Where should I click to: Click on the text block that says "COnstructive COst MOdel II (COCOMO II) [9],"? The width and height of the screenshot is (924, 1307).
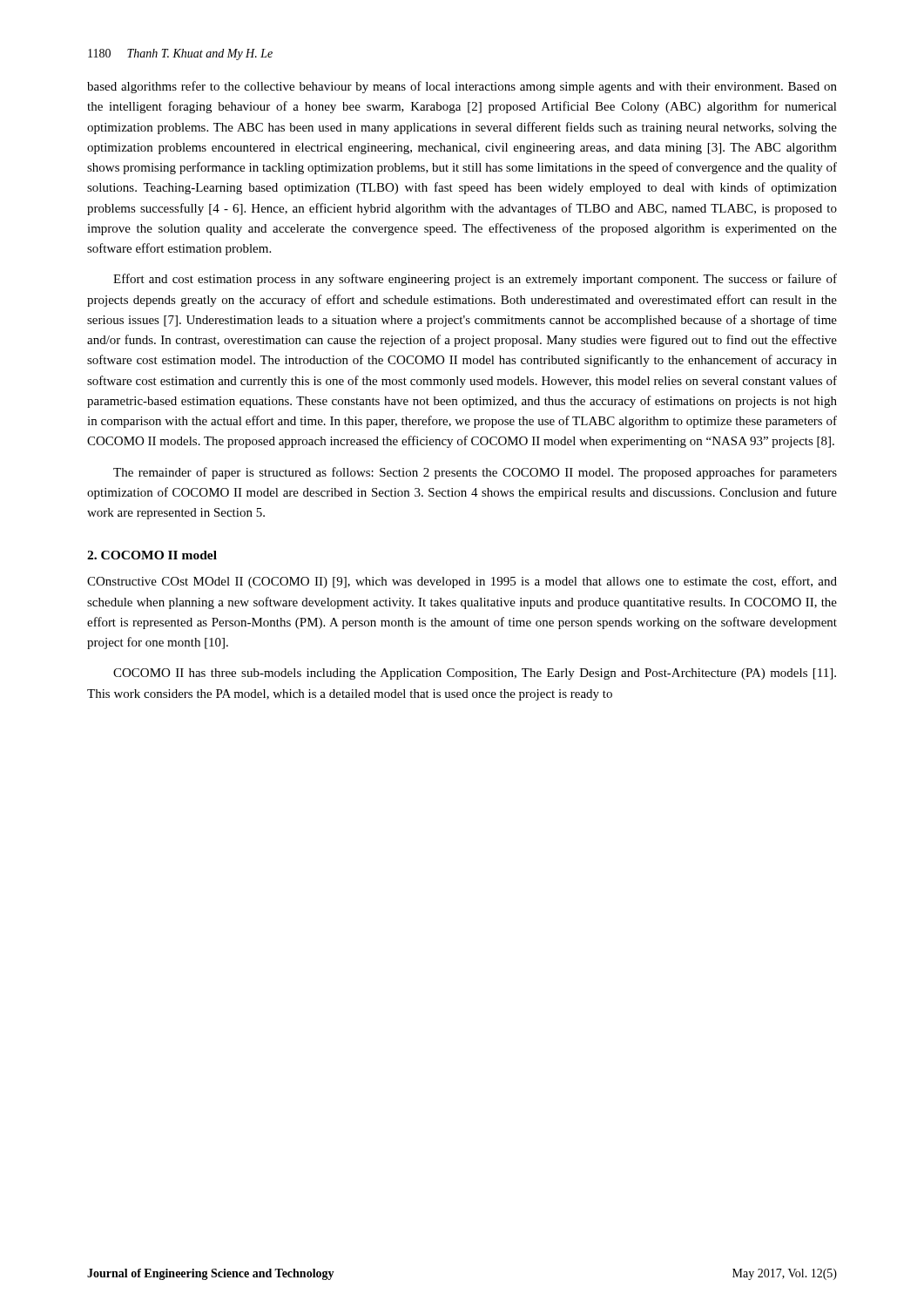[462, 612]
